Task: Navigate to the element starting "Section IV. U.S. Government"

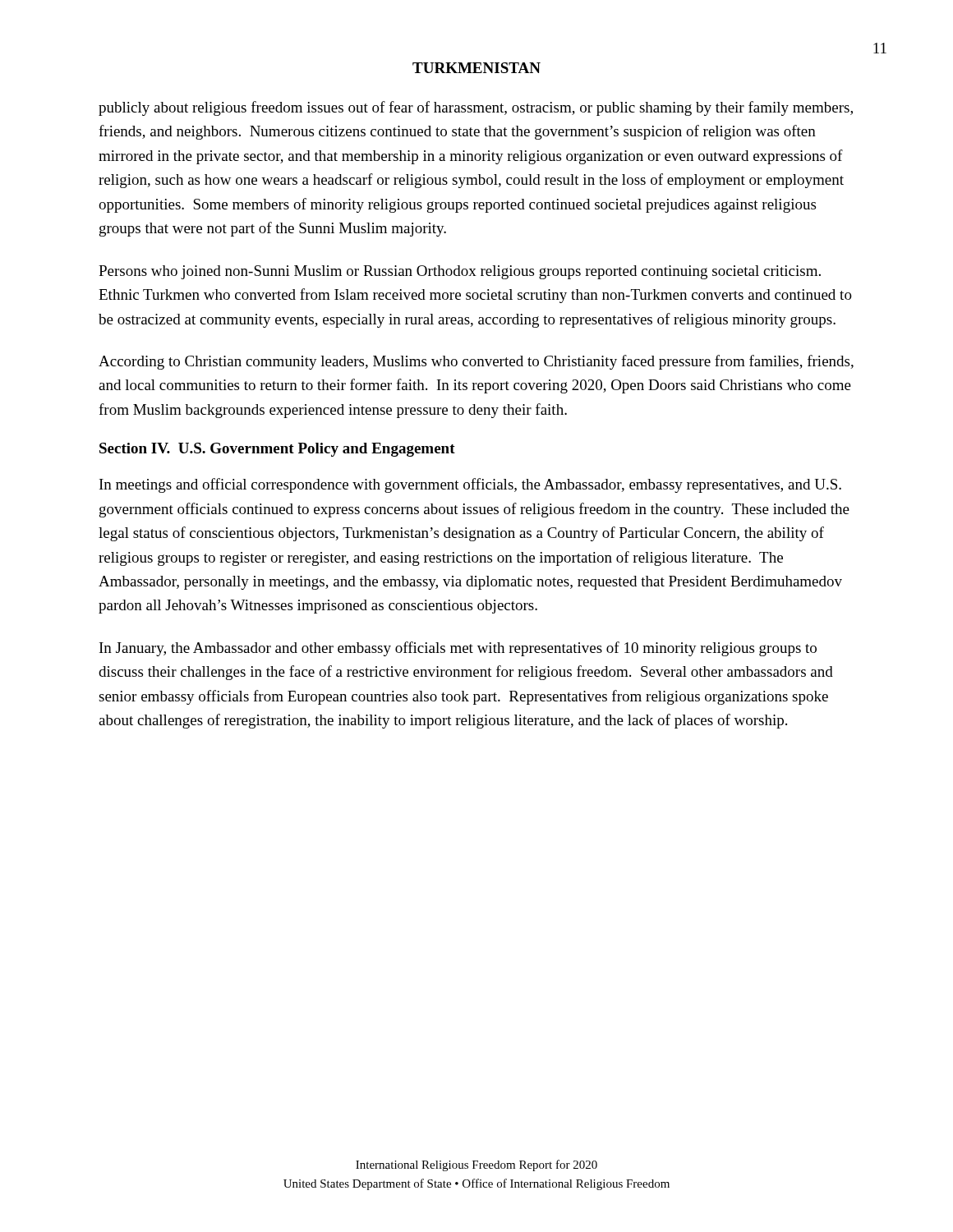Action: [x=277, y=448]
